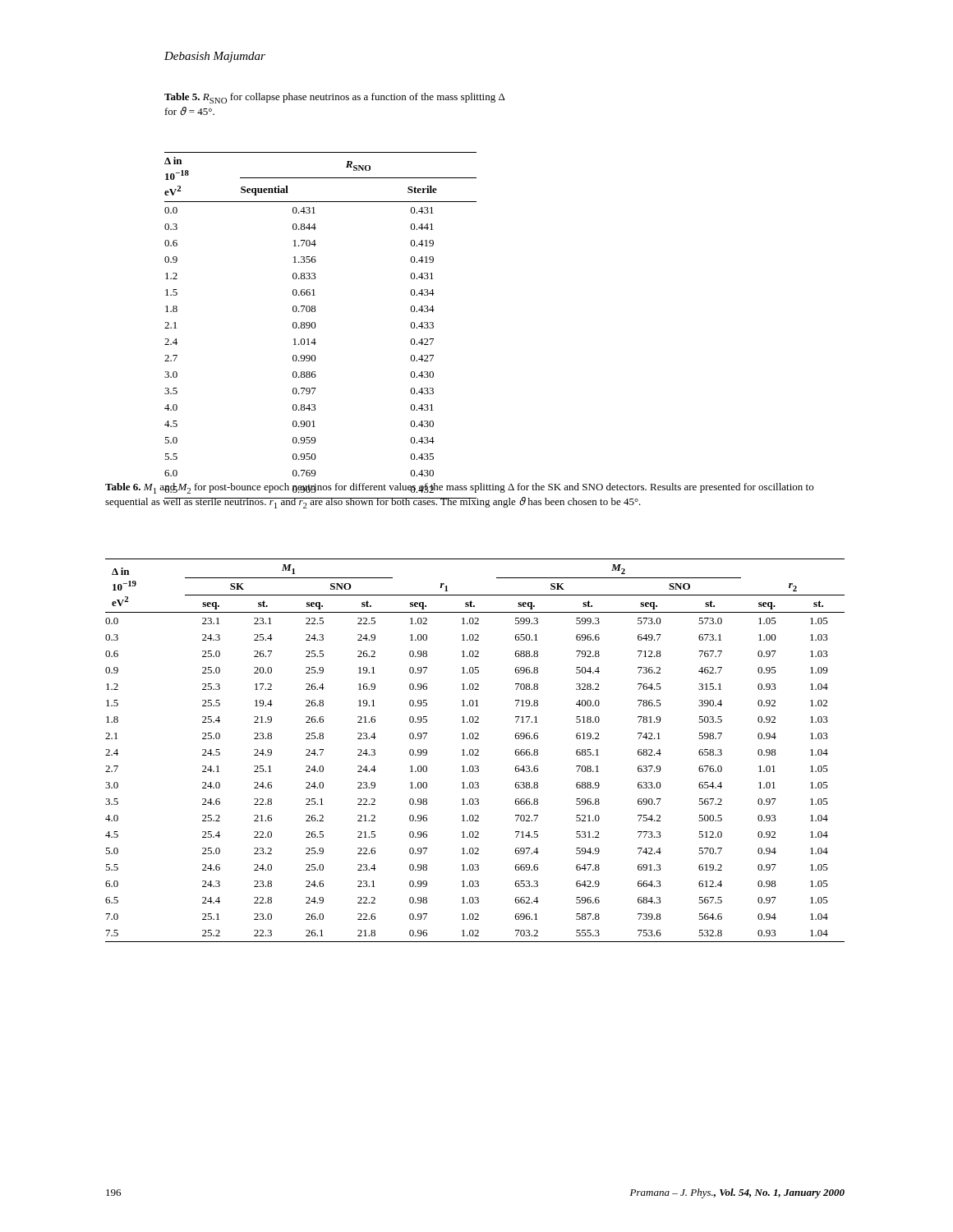This screenshot has height=1232, width=953.
Task: Locate the caption that opens with "Table 5. RSNO for collapse"
Action: (x=334, y=104)
